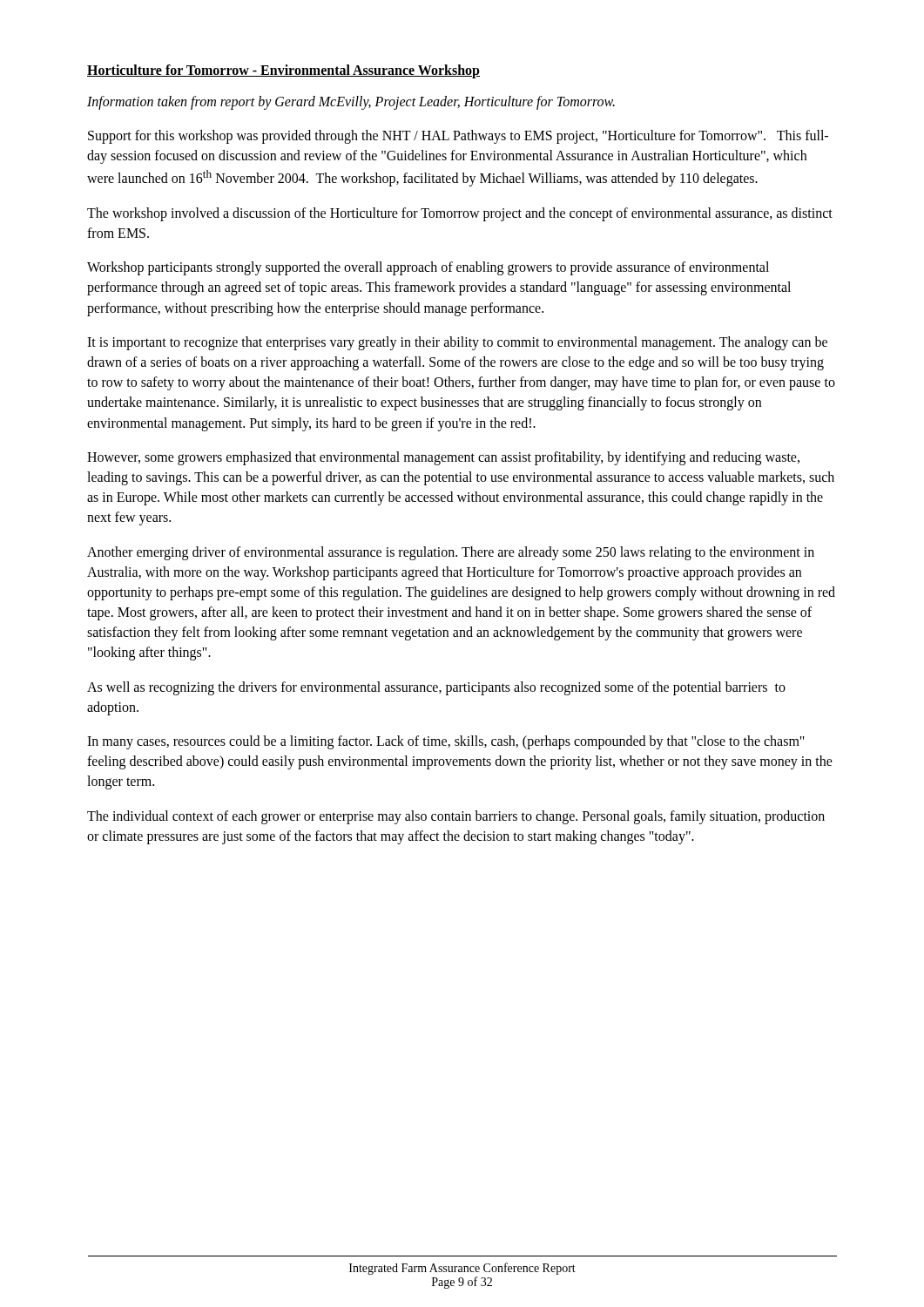924x1307 pixels.
Task: Find the element starting "It is important to"
Action: pos(461,382)
